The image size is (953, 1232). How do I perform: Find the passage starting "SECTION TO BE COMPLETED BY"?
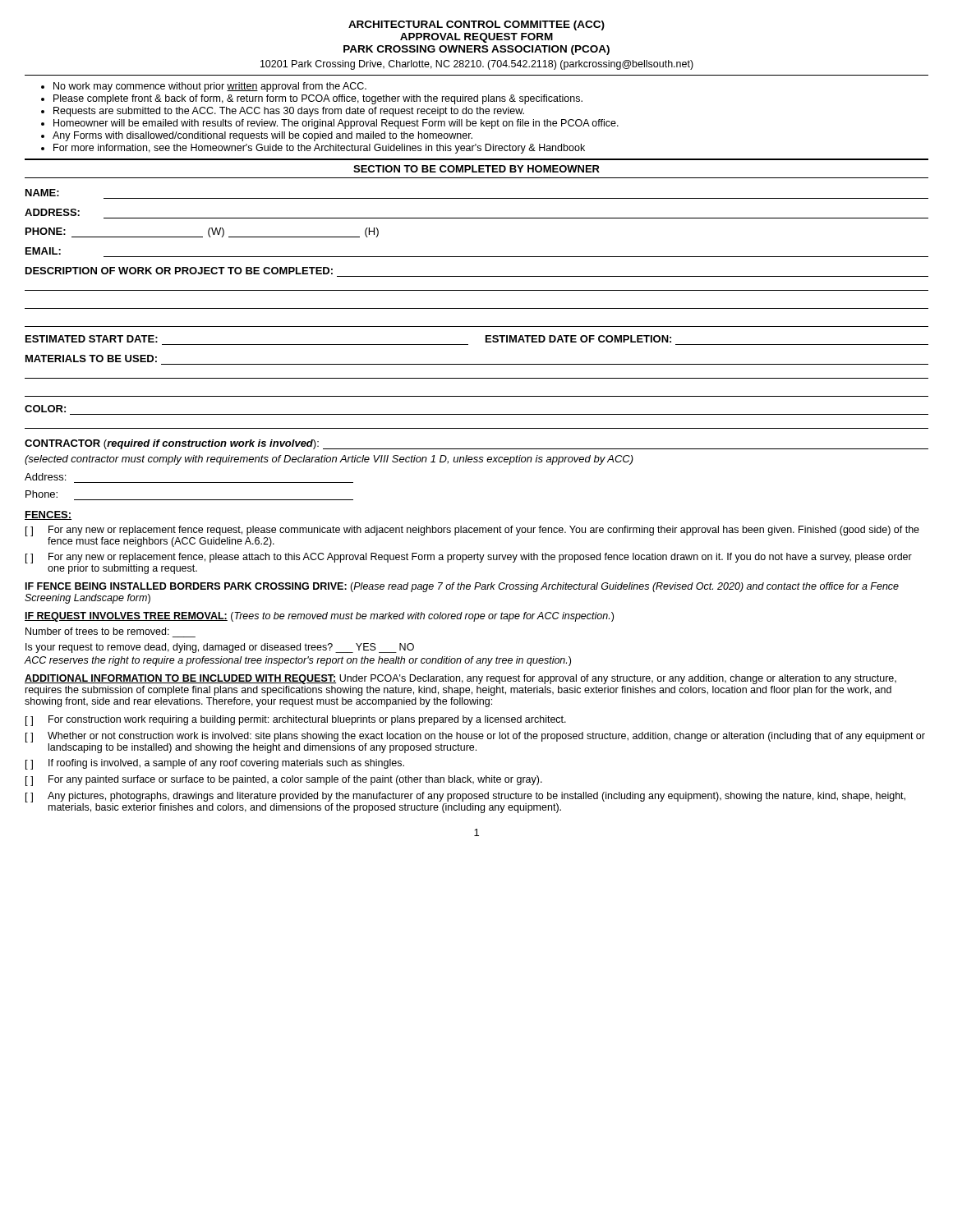tap(476, 169)
